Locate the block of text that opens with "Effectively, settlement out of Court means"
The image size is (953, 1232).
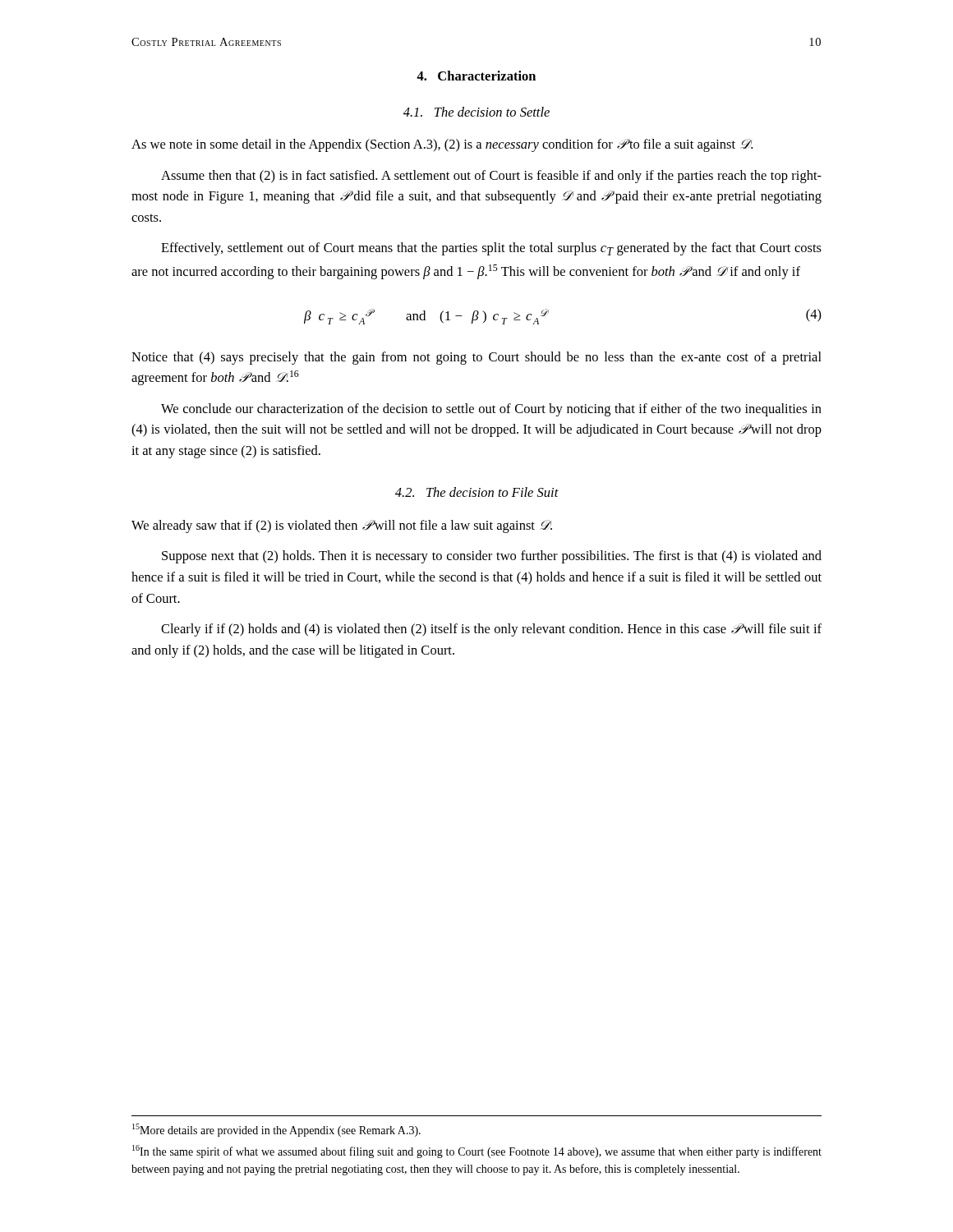476,260
